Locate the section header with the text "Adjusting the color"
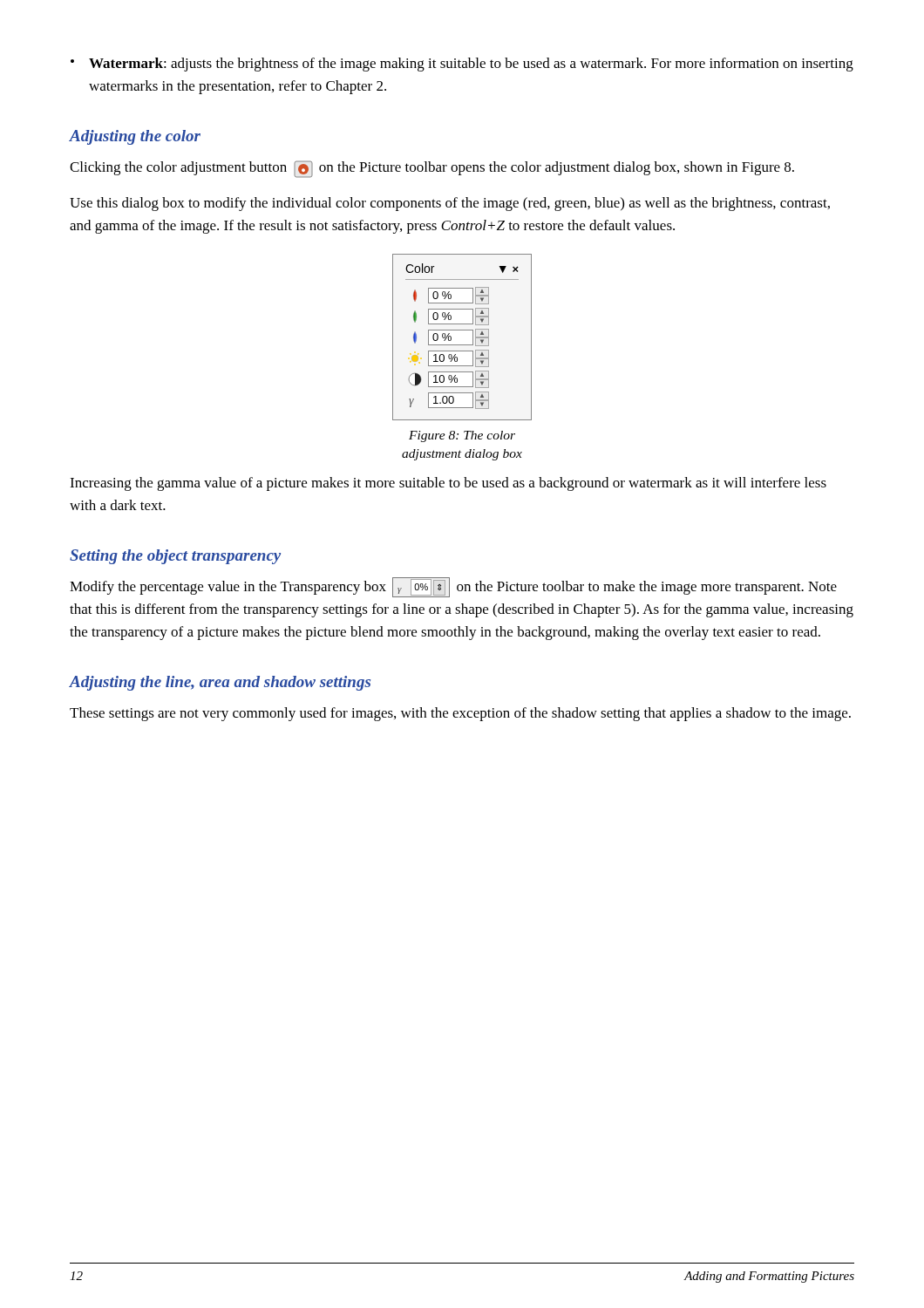 click(135, 135)
